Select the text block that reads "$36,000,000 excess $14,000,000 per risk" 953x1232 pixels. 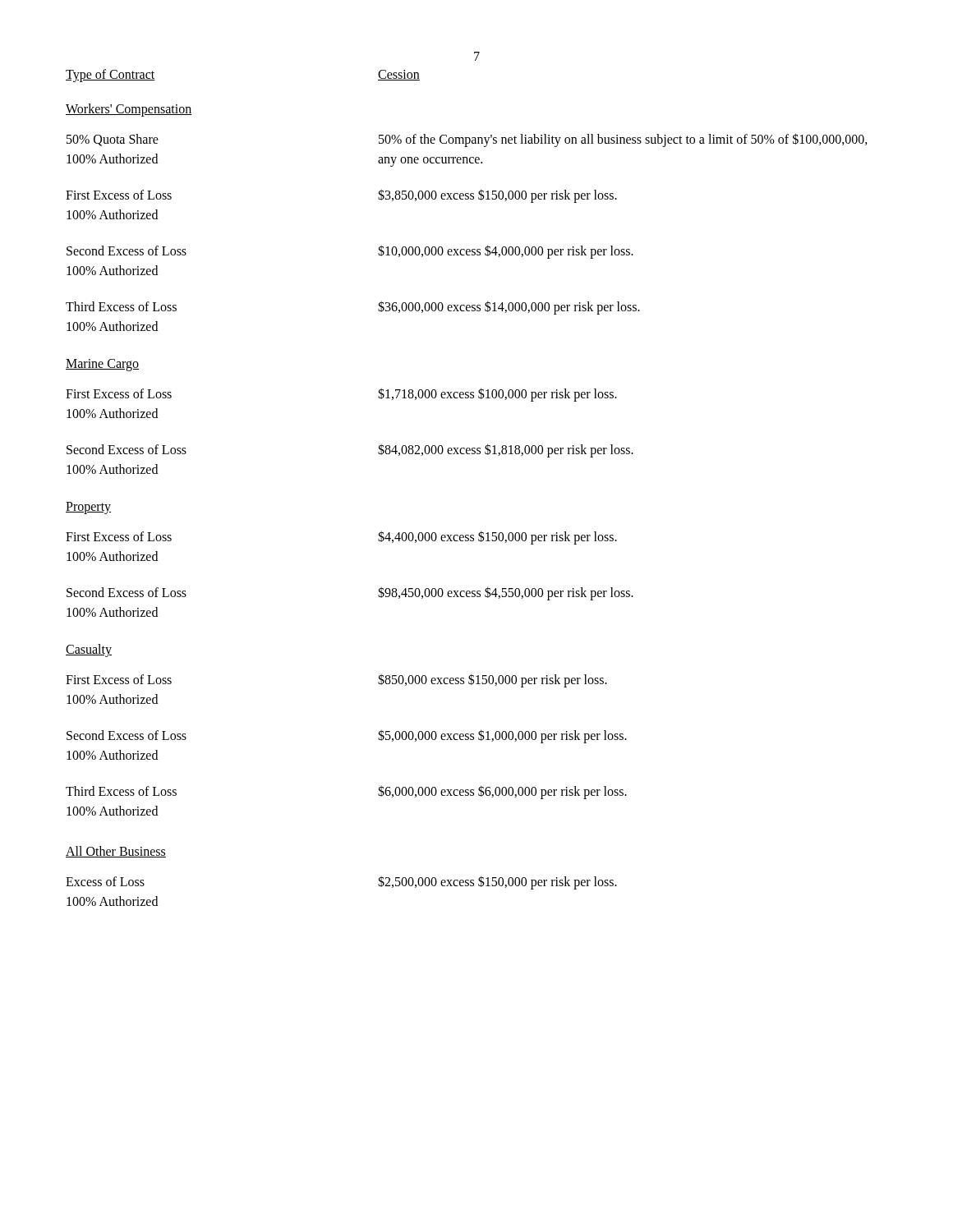click(x=509, y=307)
